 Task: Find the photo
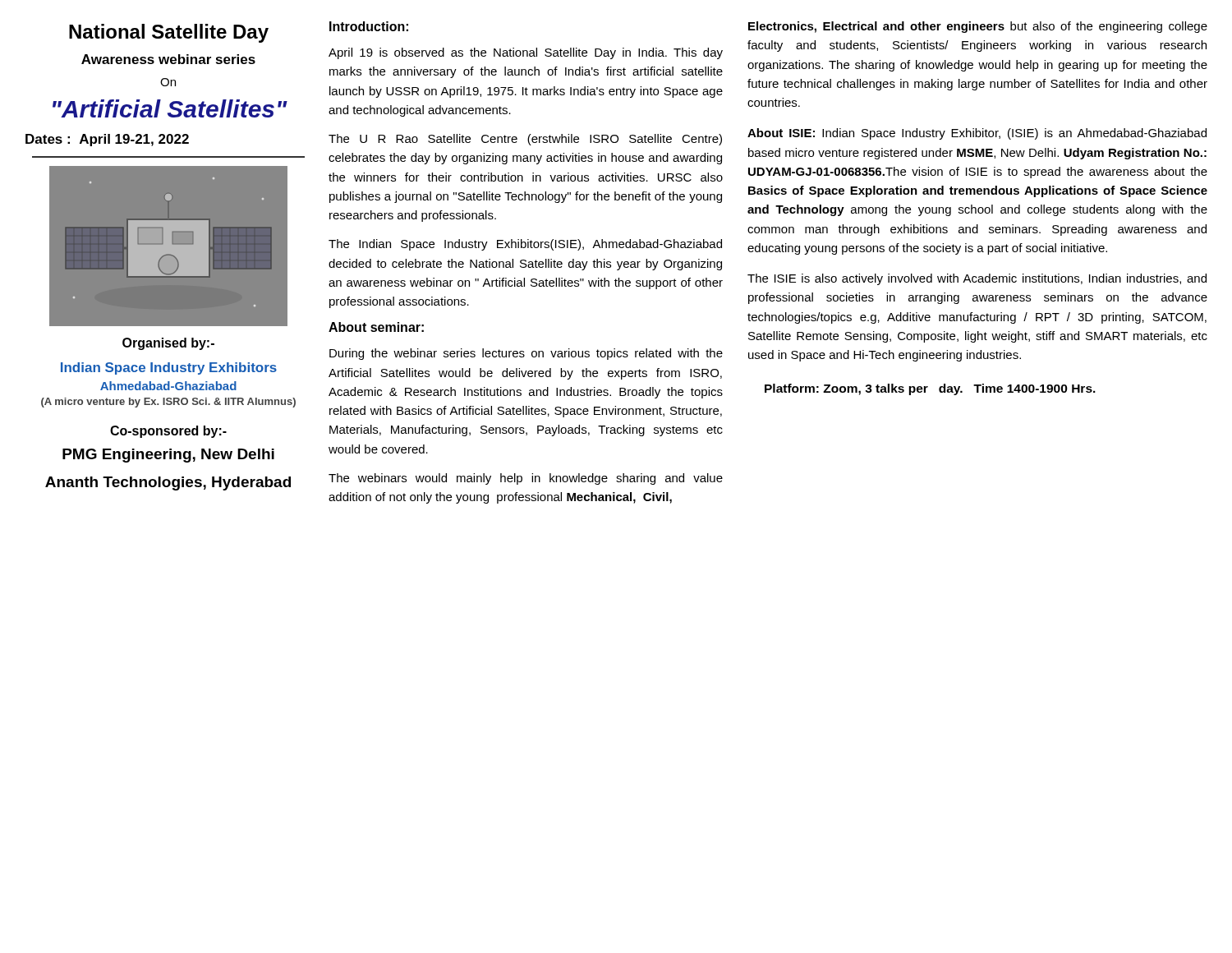point(168,246)
